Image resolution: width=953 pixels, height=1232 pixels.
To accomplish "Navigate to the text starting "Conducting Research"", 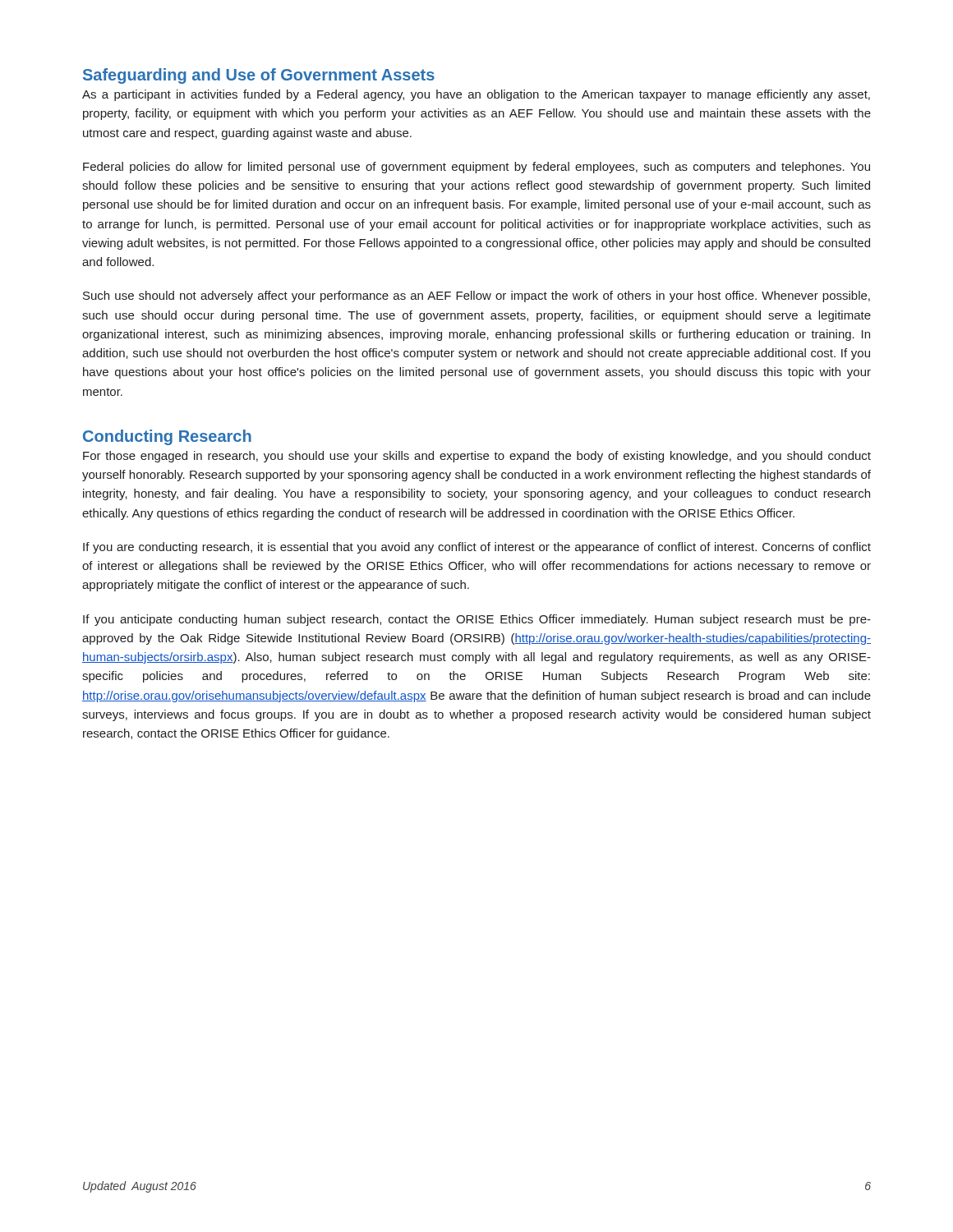I will click(167, 436).
